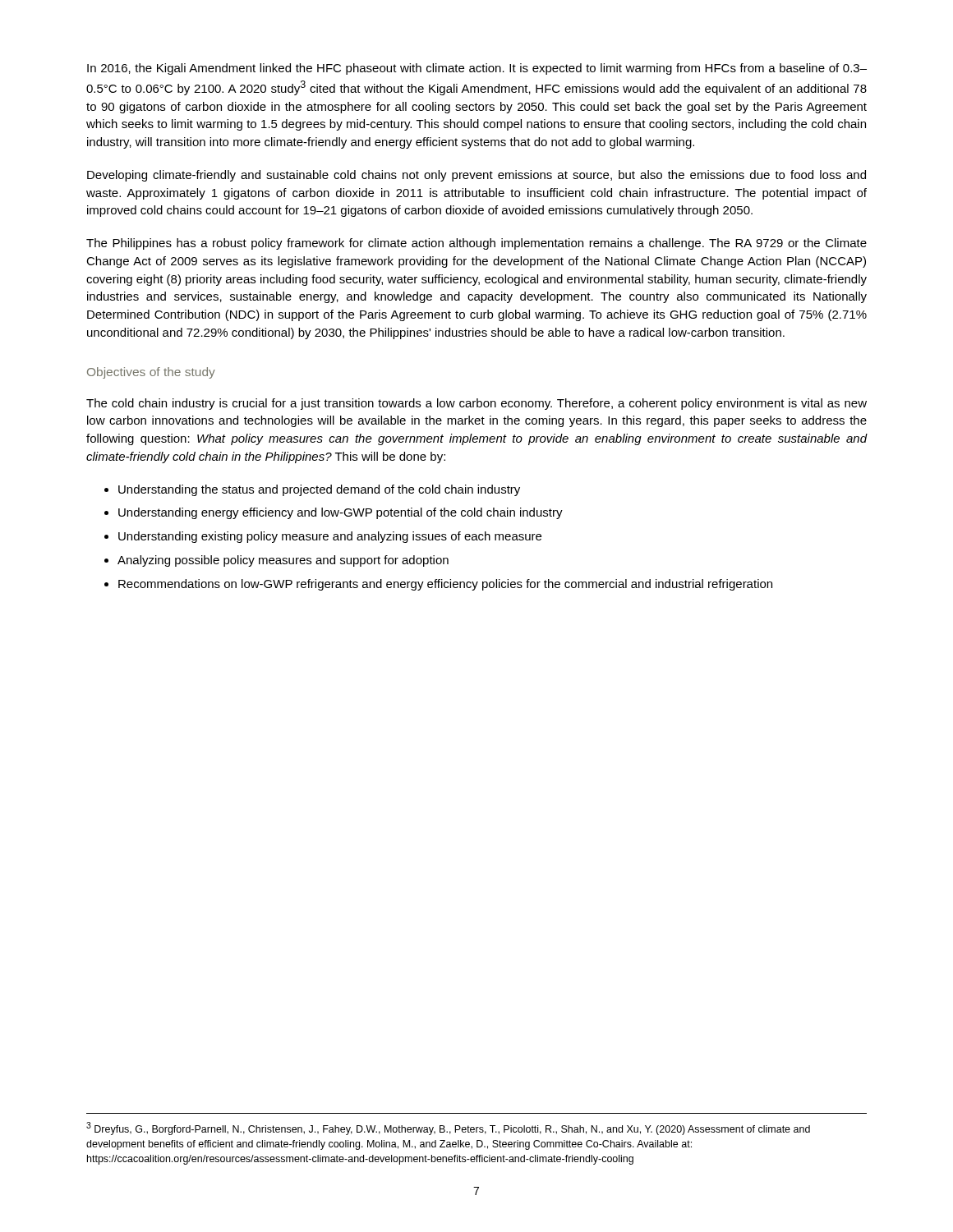Click on the region starting "The Philippines has a robust policy"
The width and height of the screenshot is (953, 1232).
pyautogui.click(x=476, y=287)
